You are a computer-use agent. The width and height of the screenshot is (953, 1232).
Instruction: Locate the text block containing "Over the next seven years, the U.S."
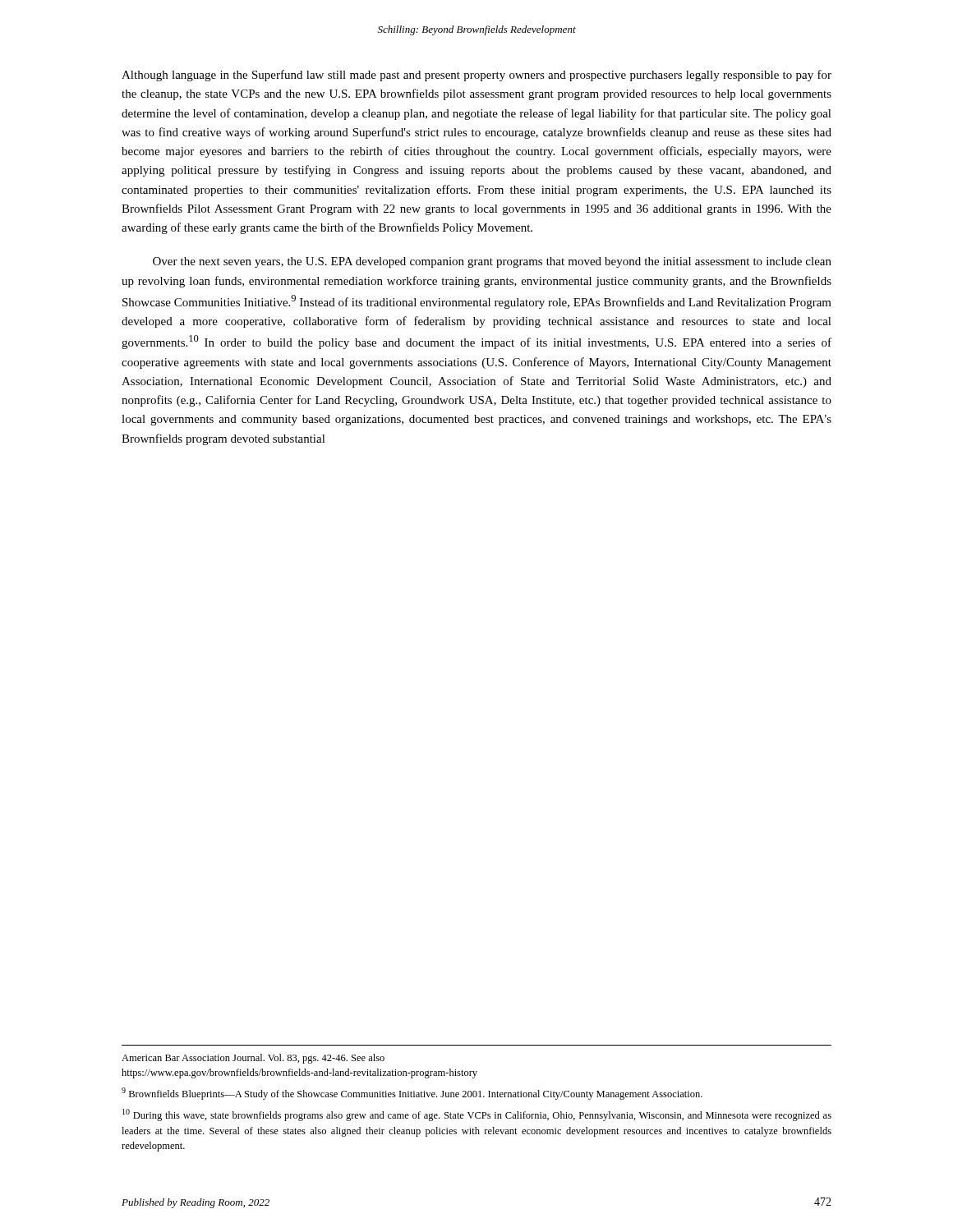tap(476, 350)
